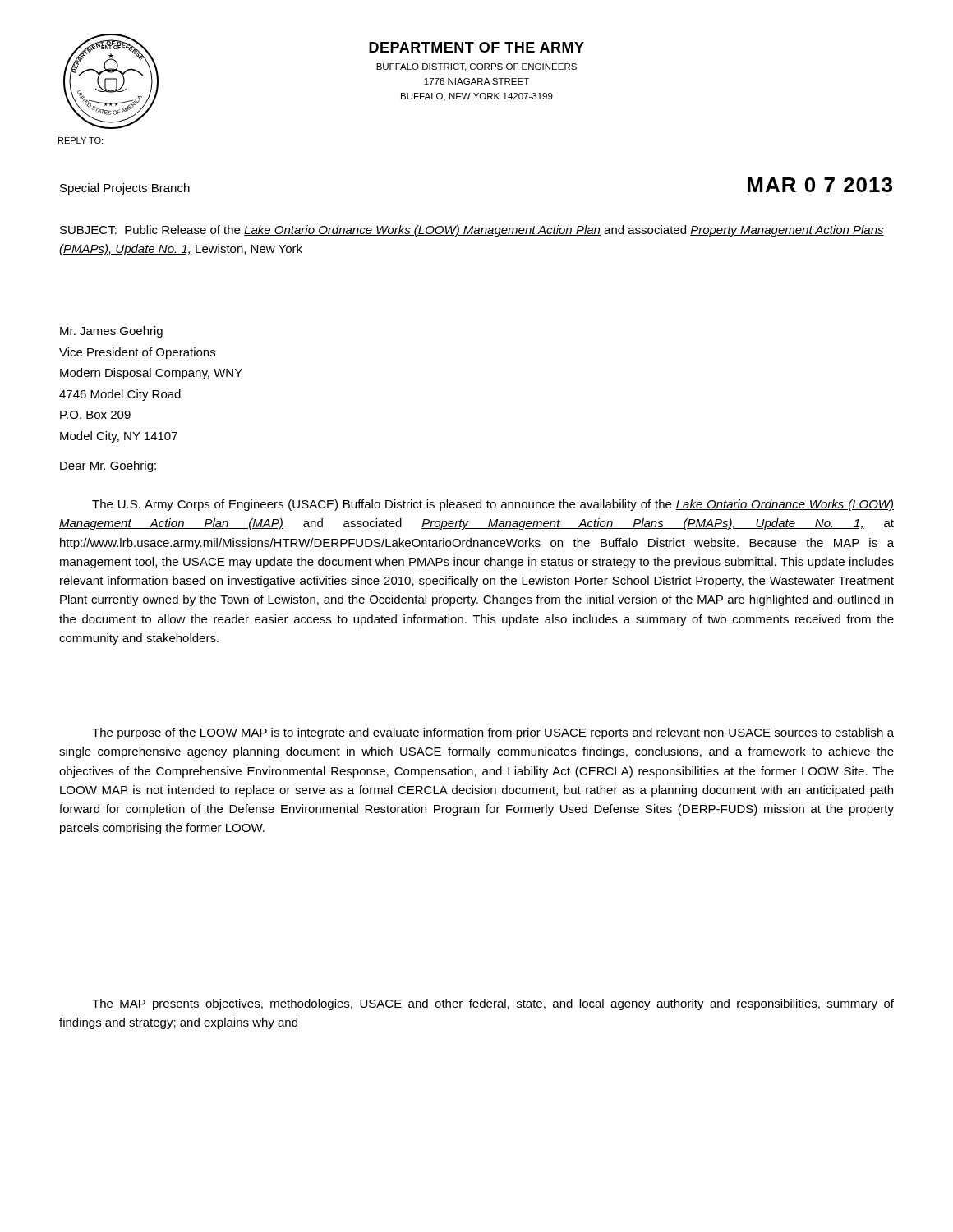Viewport: 953px width, 1232px height.
Task: Locate the text block with the text "The MAP presents objectives, methodologies,"
Action: tap(476, 1013)
